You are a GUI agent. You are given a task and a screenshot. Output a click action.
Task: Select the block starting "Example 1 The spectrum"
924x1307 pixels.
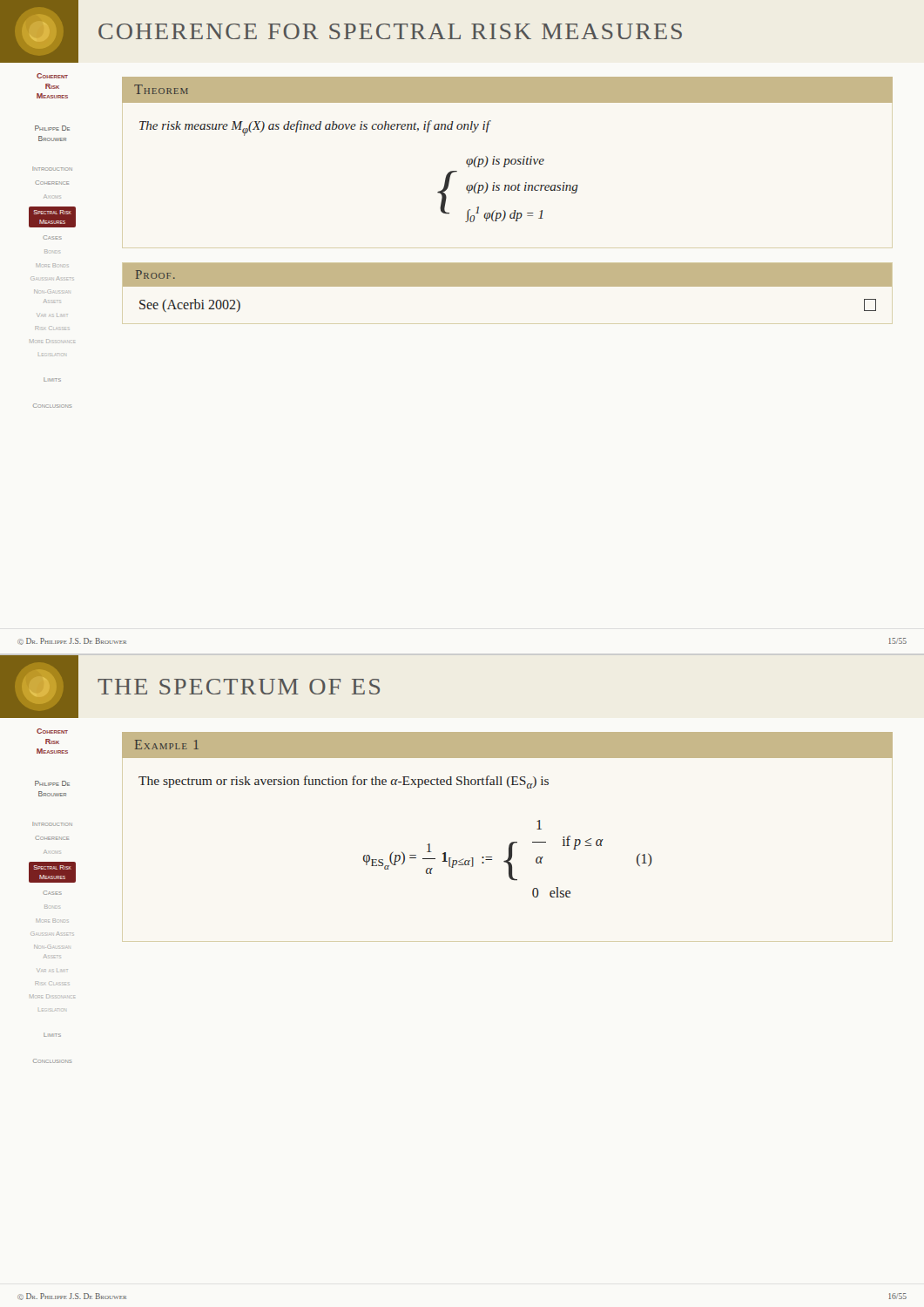coord(507,837)
